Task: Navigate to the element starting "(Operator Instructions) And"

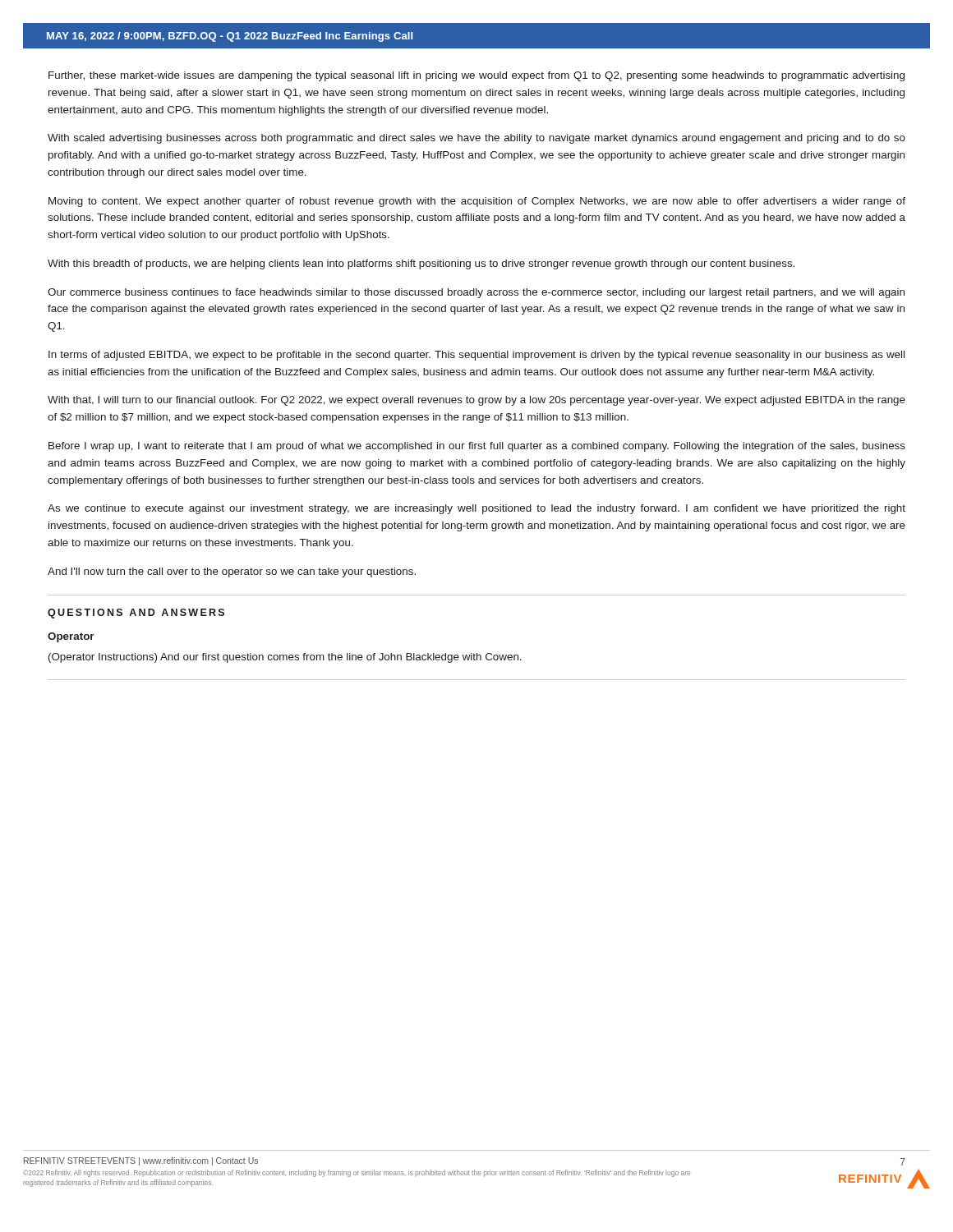Action: [285, 657]
